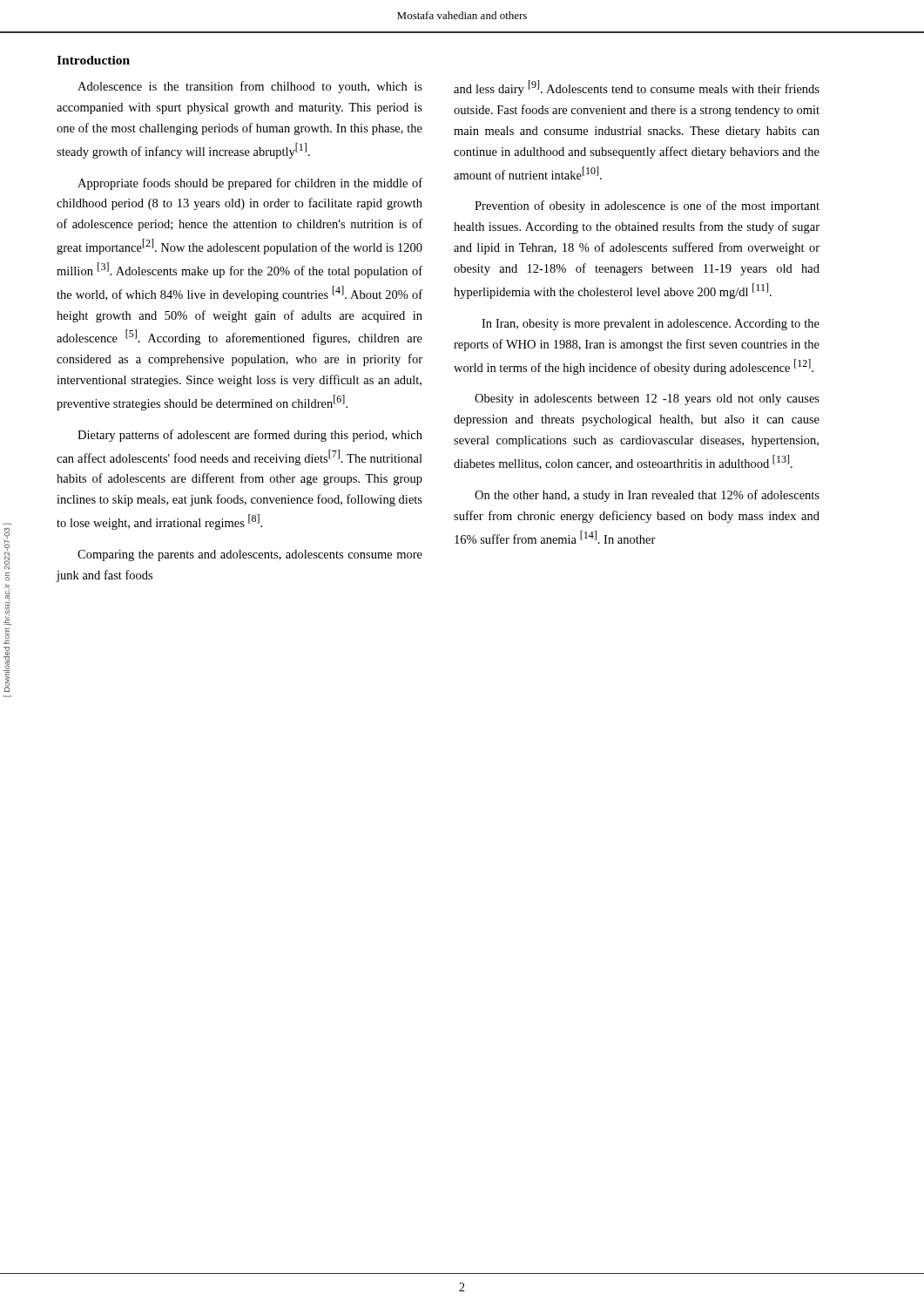Find the text block starting "Appropriate foods should be prepared for"

click(x=240, y=293)
